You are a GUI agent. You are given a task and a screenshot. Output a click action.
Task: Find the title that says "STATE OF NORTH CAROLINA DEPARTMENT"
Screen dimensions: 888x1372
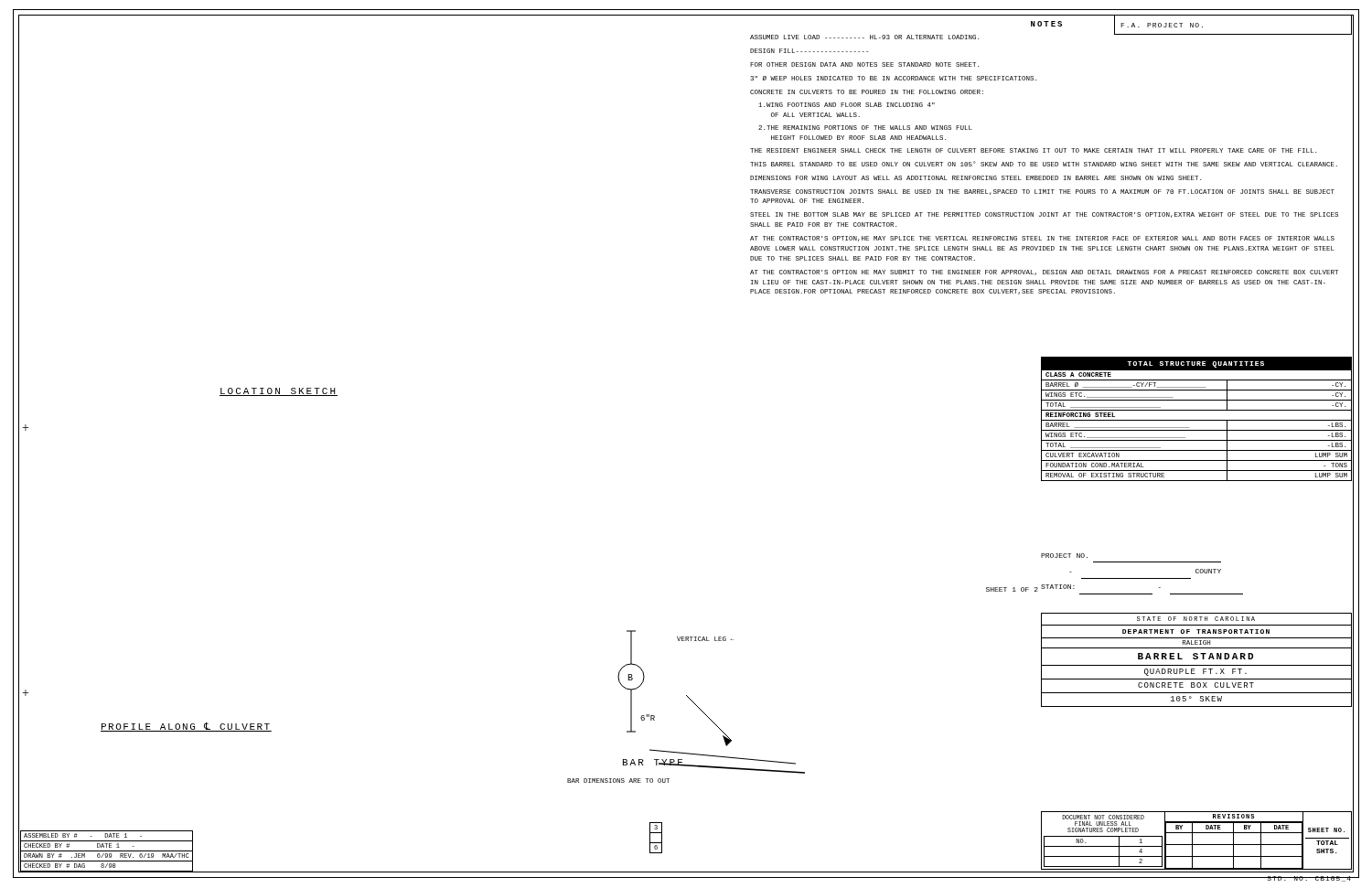1196,660
